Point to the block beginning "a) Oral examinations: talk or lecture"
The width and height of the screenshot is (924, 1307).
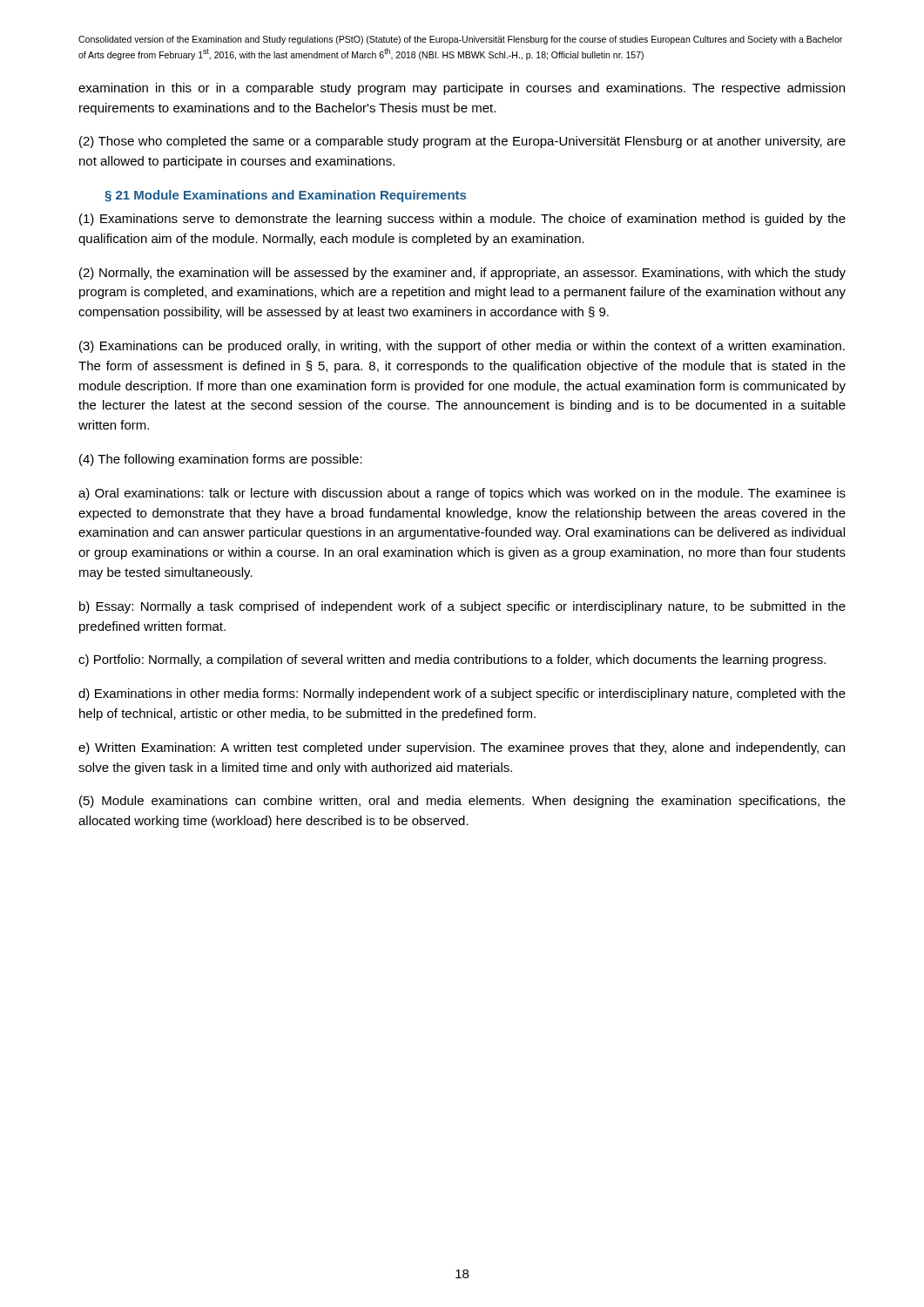[x=462, y=532]
